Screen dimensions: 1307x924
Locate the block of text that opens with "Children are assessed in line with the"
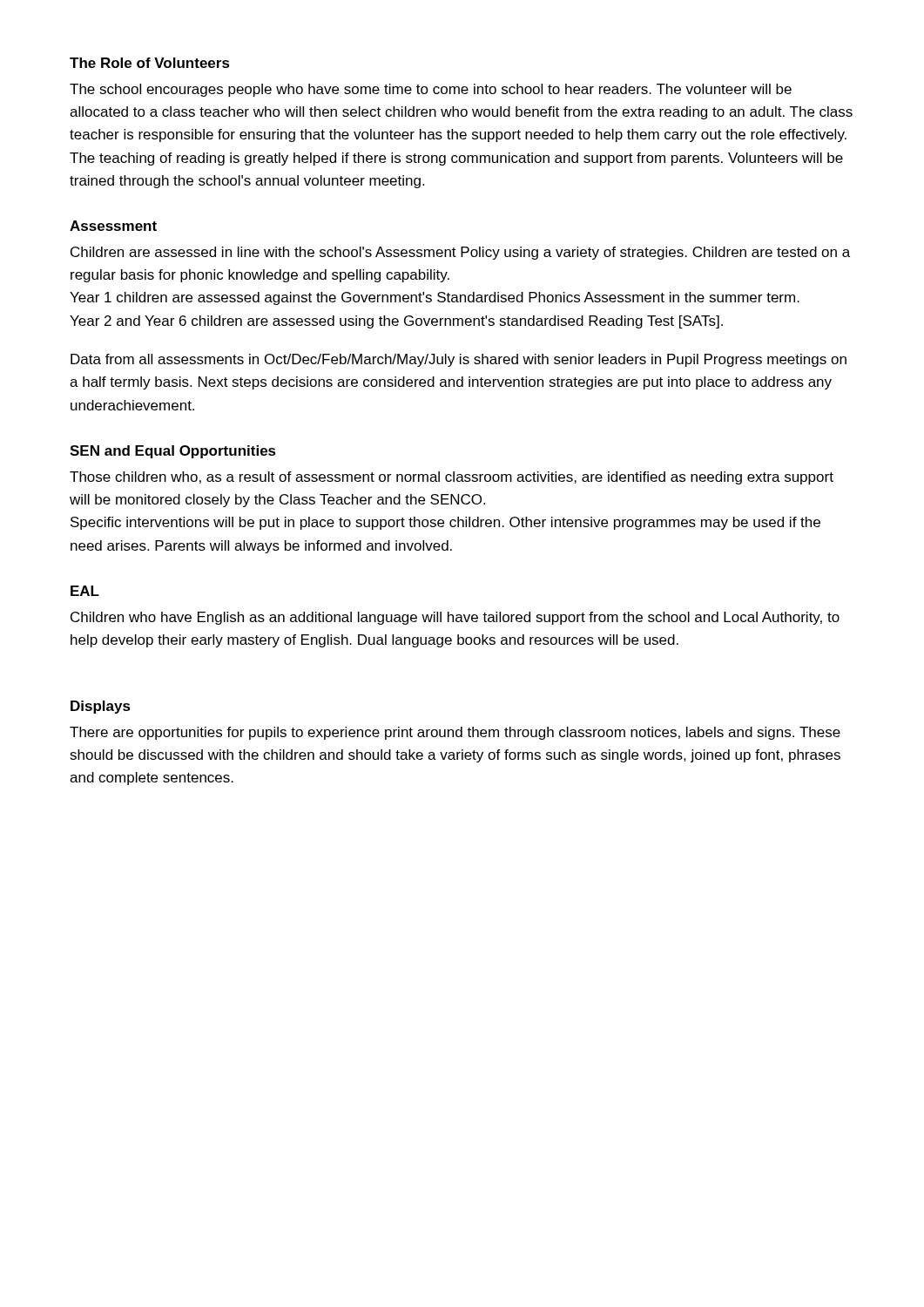click(460, 263)
